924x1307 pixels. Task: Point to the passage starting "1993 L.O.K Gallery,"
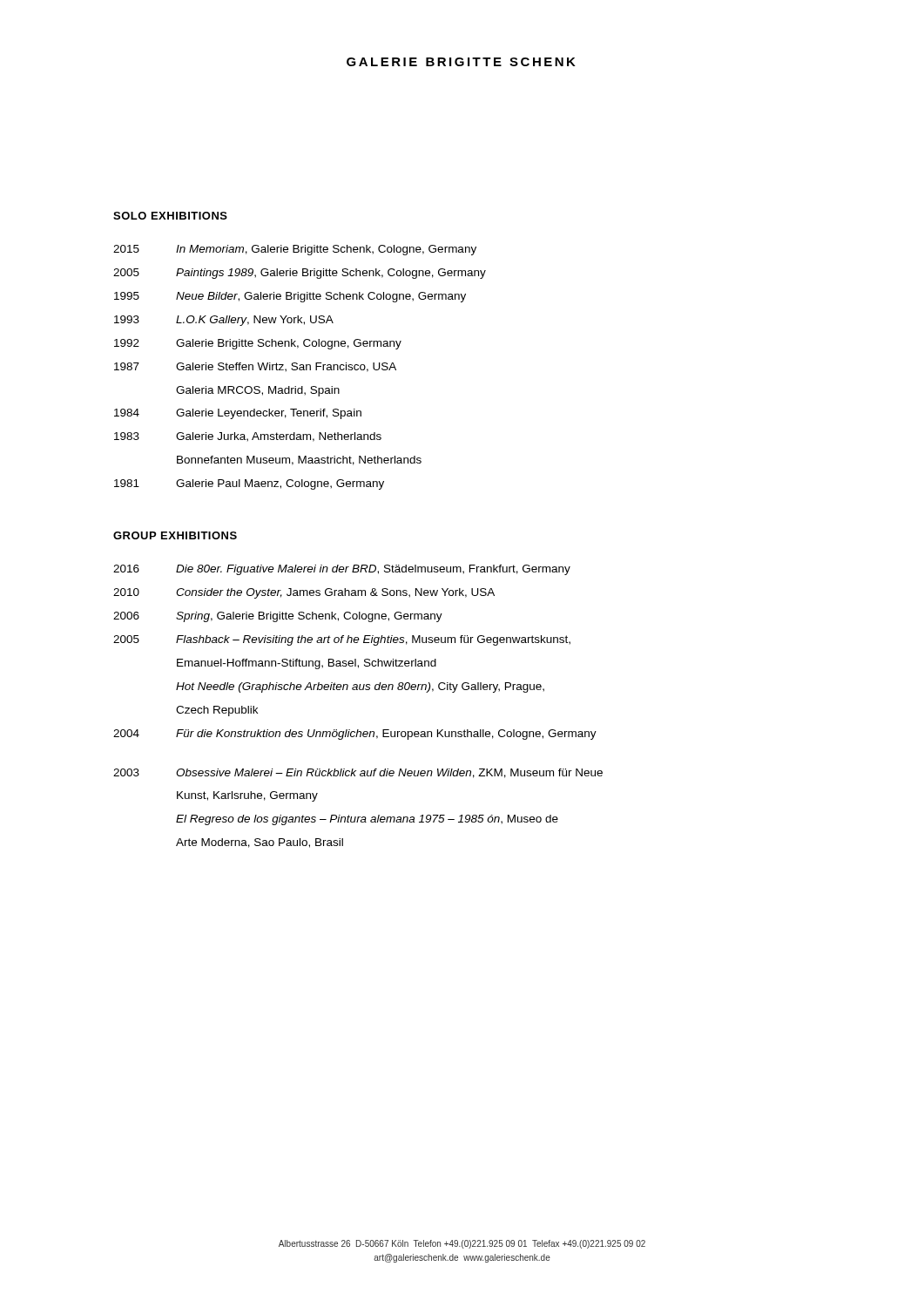224,321
